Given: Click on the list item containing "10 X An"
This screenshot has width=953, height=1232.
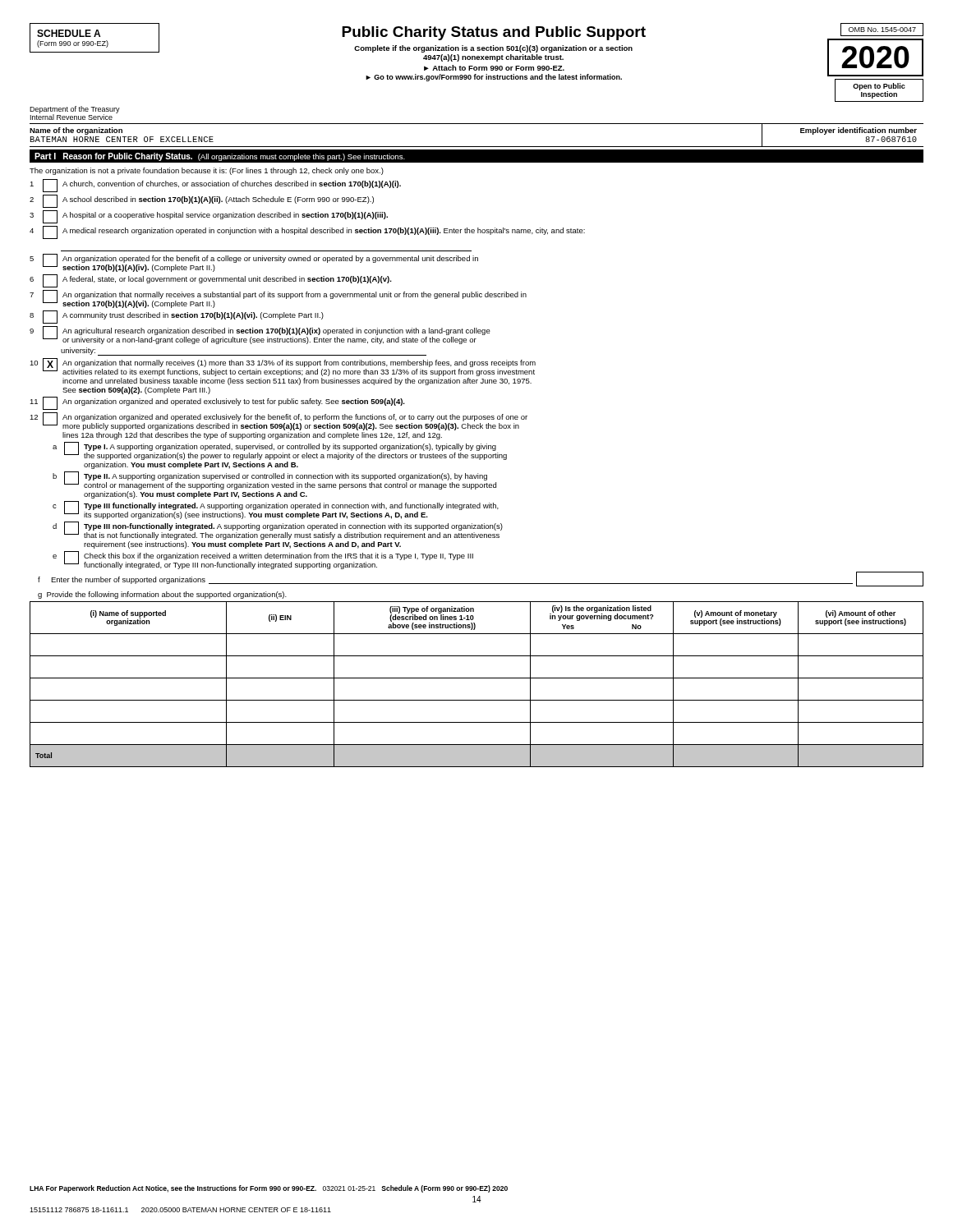Looking at the screenshot, I should [283, 376].
